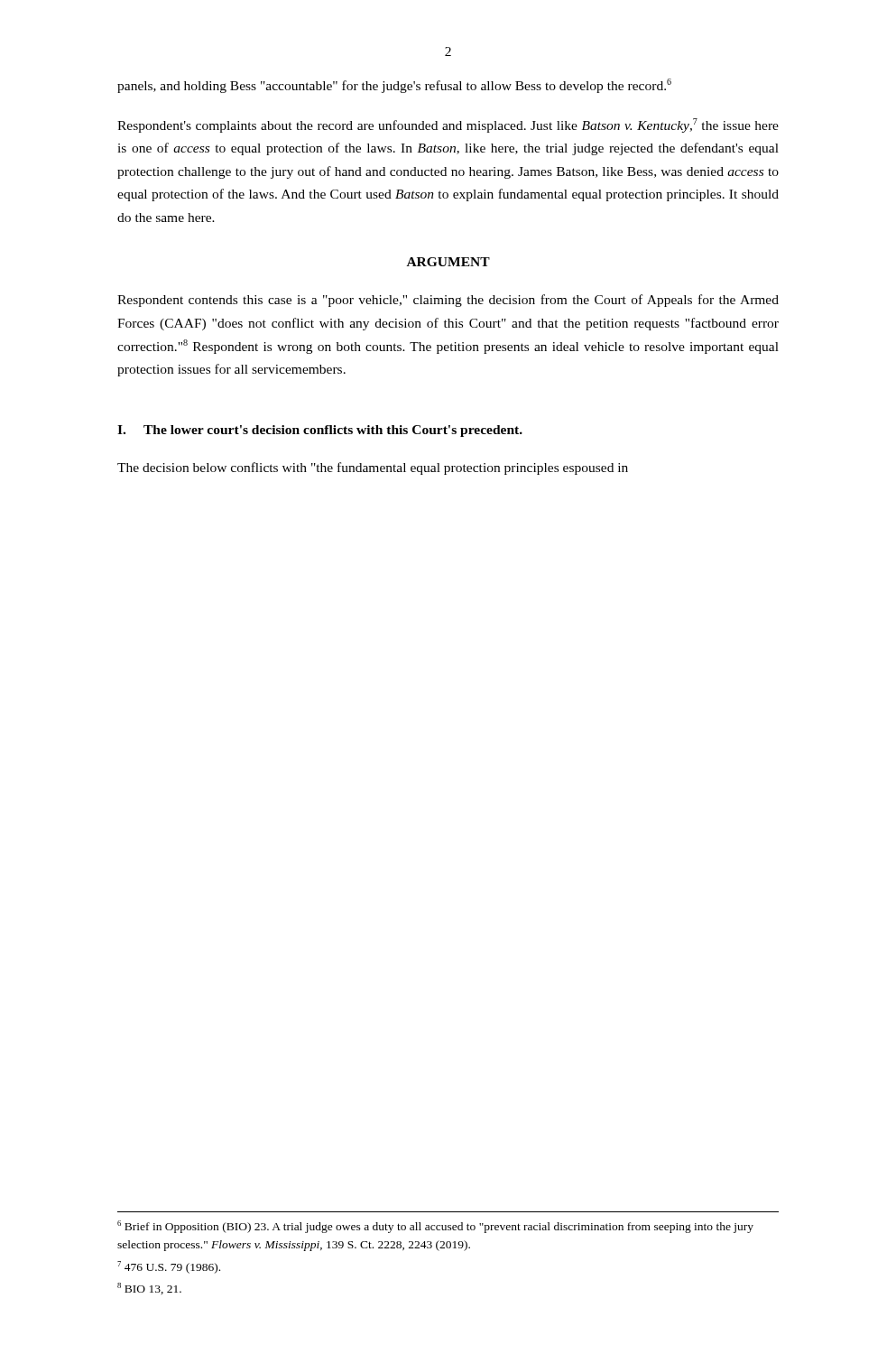Find the element starting "panels, and holding"

coord(448,86)
